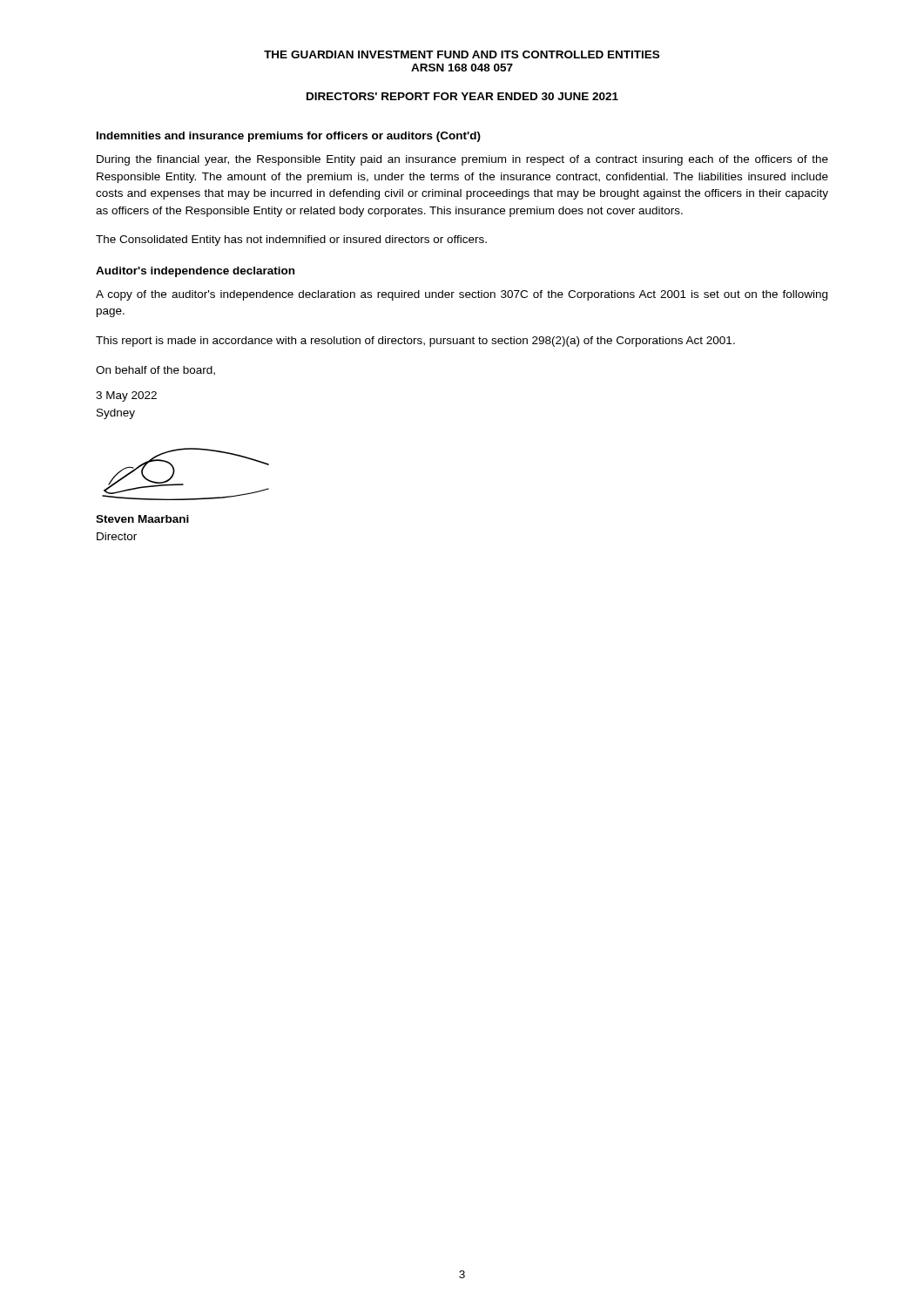Point to the block beginning "A copy of the"
Screen dimensions: 1307x924
pyautogui.click(x=462, y=302)
